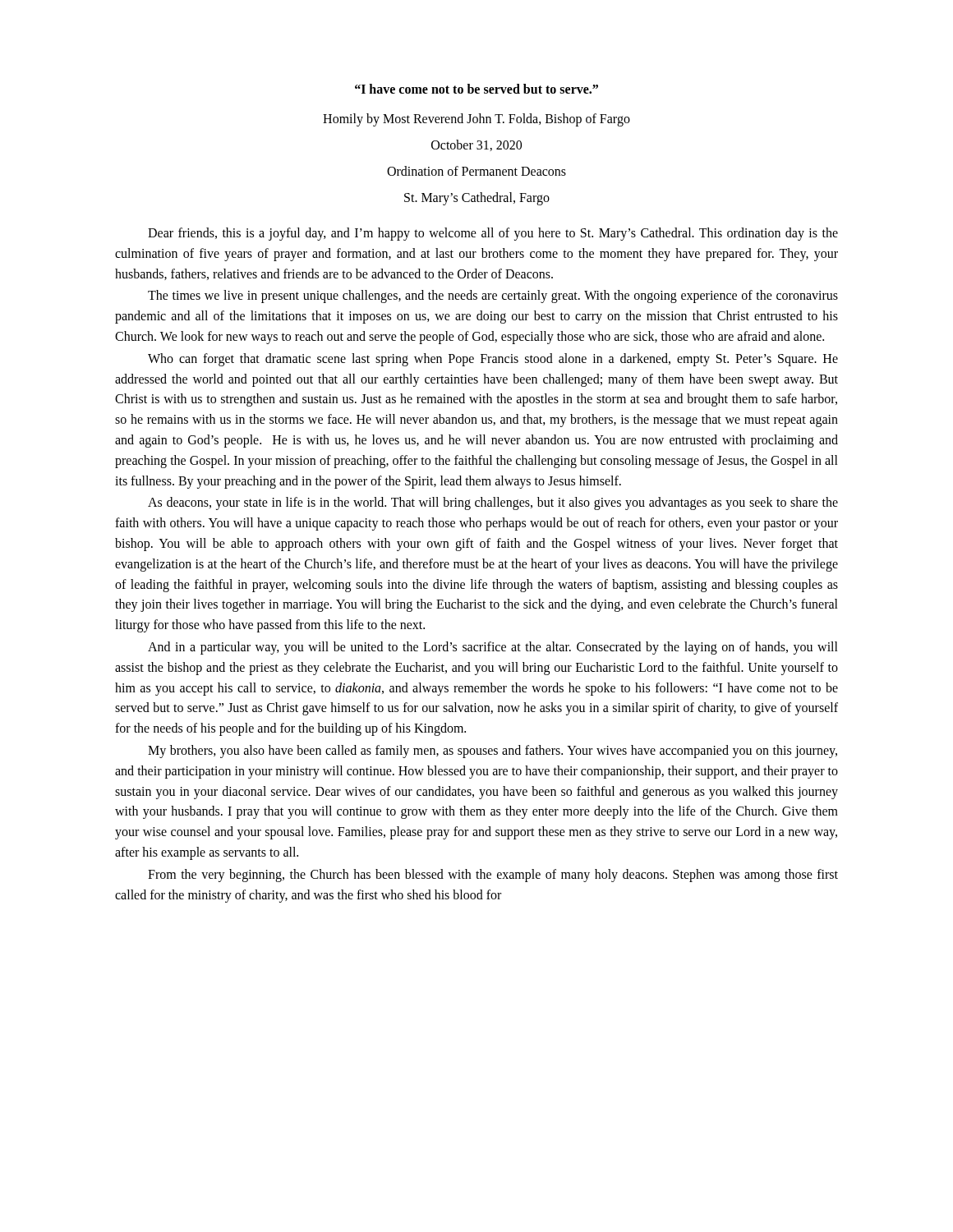Find the text block starting "Ordination of Permanent Deacons"
The height and width of the screenshot is (1232, 953).
[x=476, y=171]
